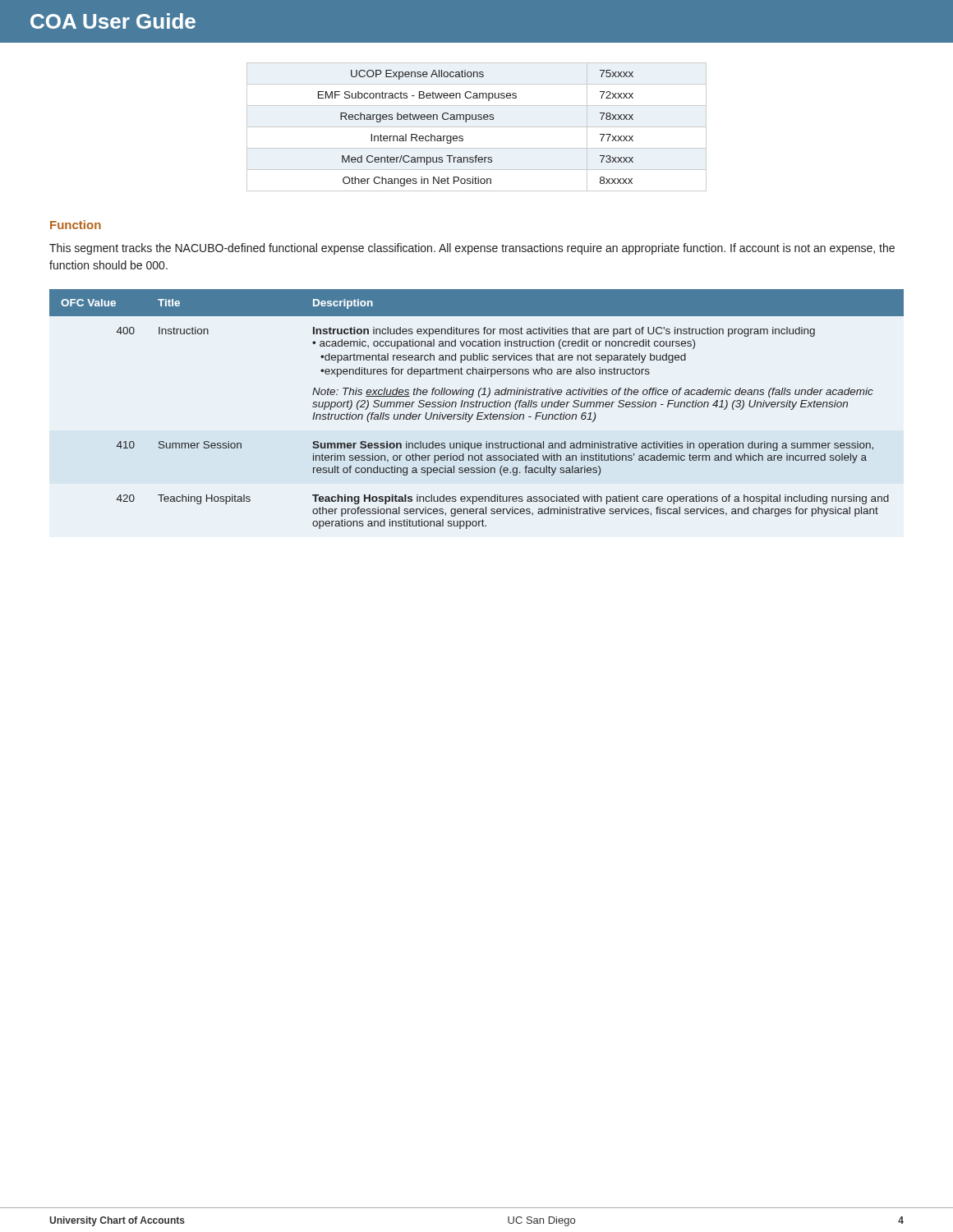
Task: Locate a section header
Action: click(x=75, y=225)
